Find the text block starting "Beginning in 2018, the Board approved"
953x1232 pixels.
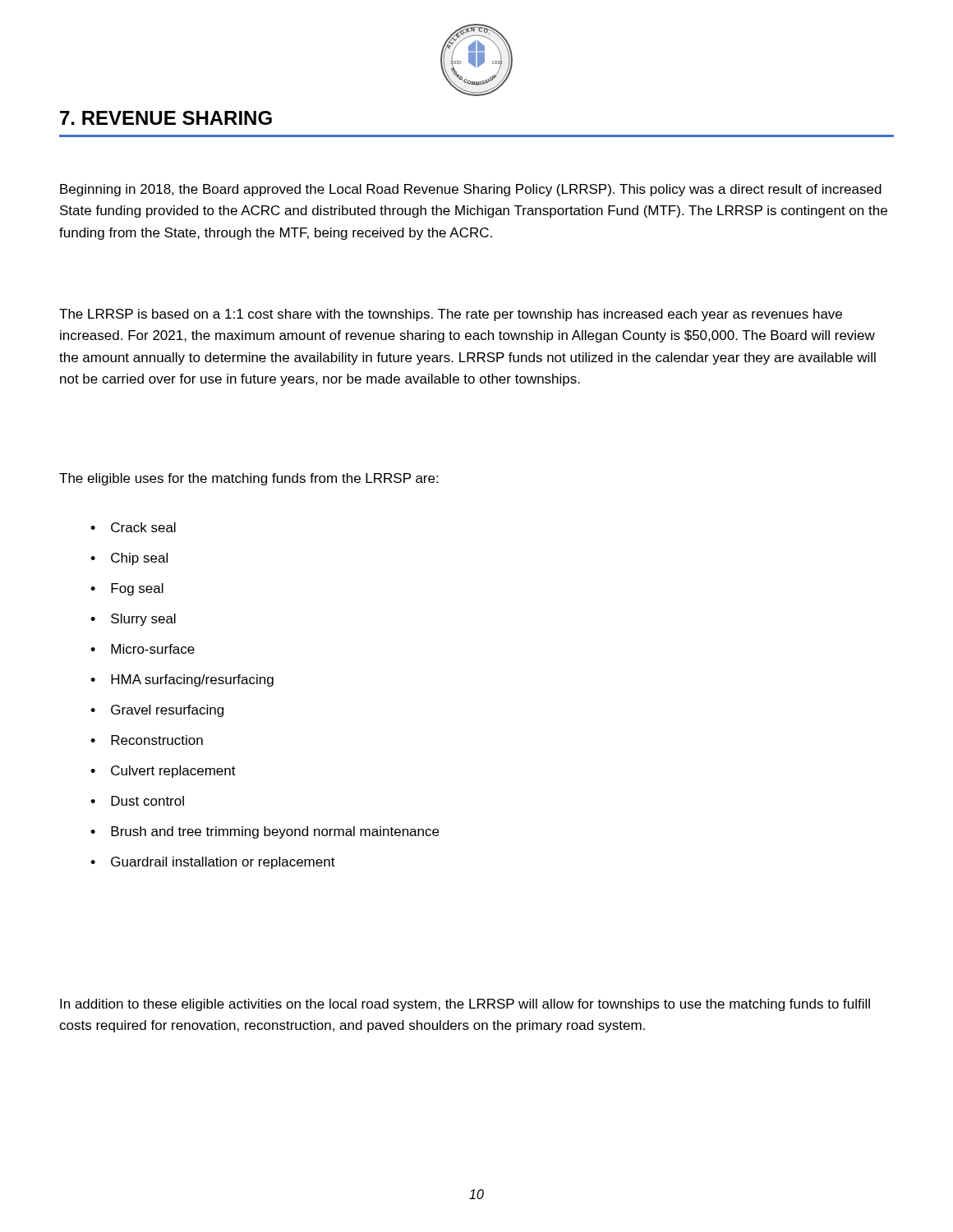(x=473, y=211)
